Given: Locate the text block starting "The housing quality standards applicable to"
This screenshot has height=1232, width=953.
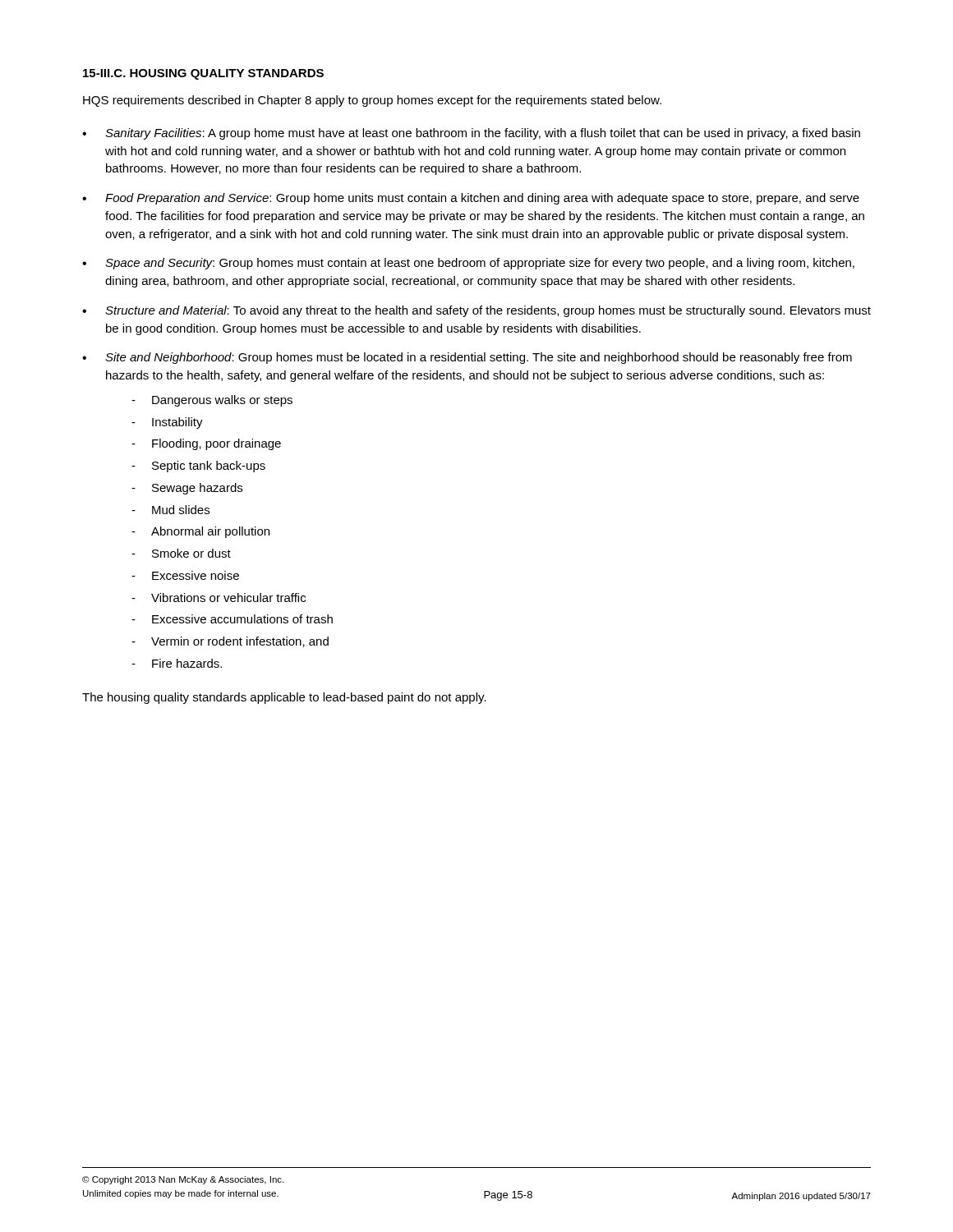Looking at the screenshot, I should pos(284,697).
